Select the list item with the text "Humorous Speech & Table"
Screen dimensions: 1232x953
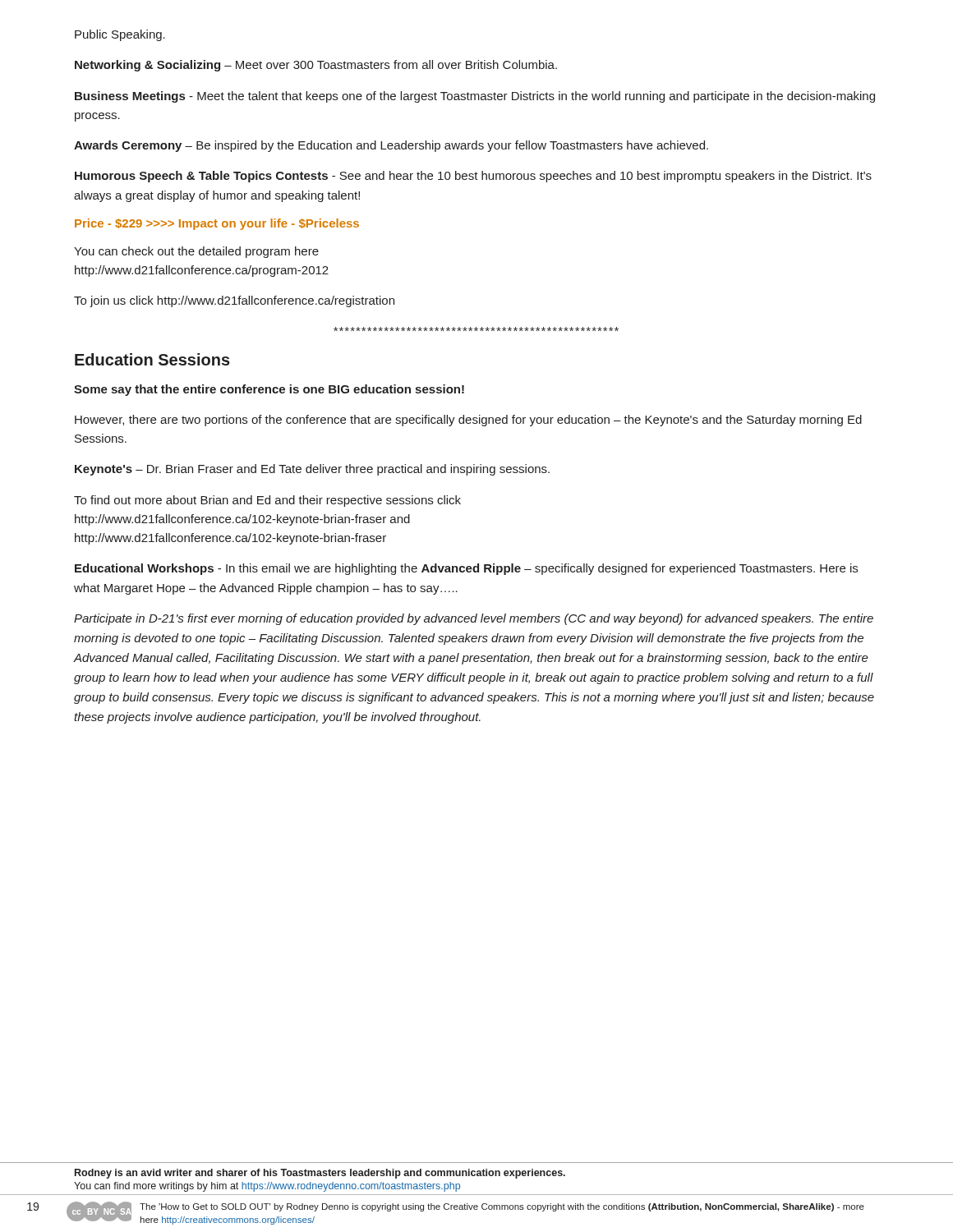pyautogui.click(x=473, y=185)
